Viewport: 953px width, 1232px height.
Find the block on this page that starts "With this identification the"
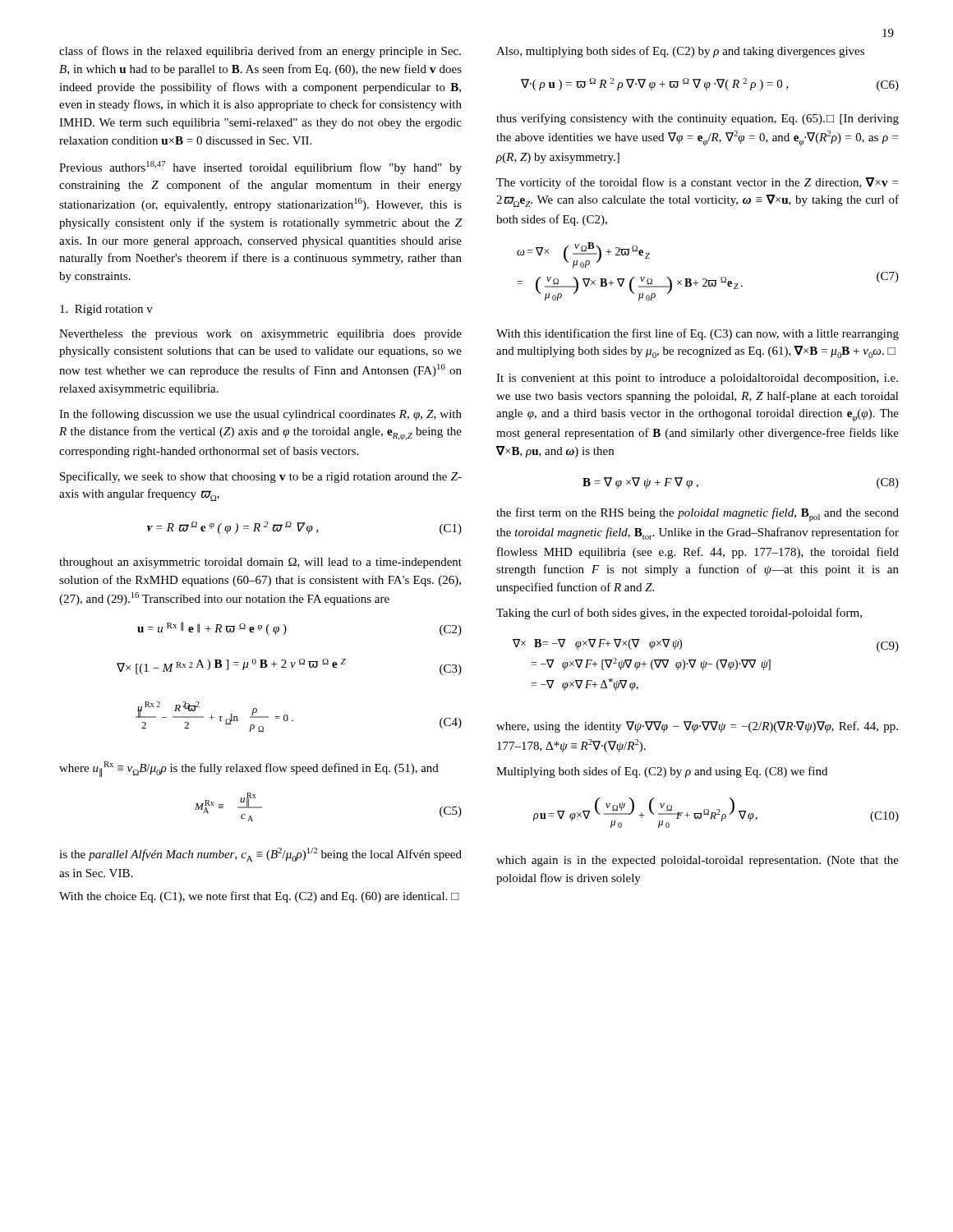[x=698, y=343]
